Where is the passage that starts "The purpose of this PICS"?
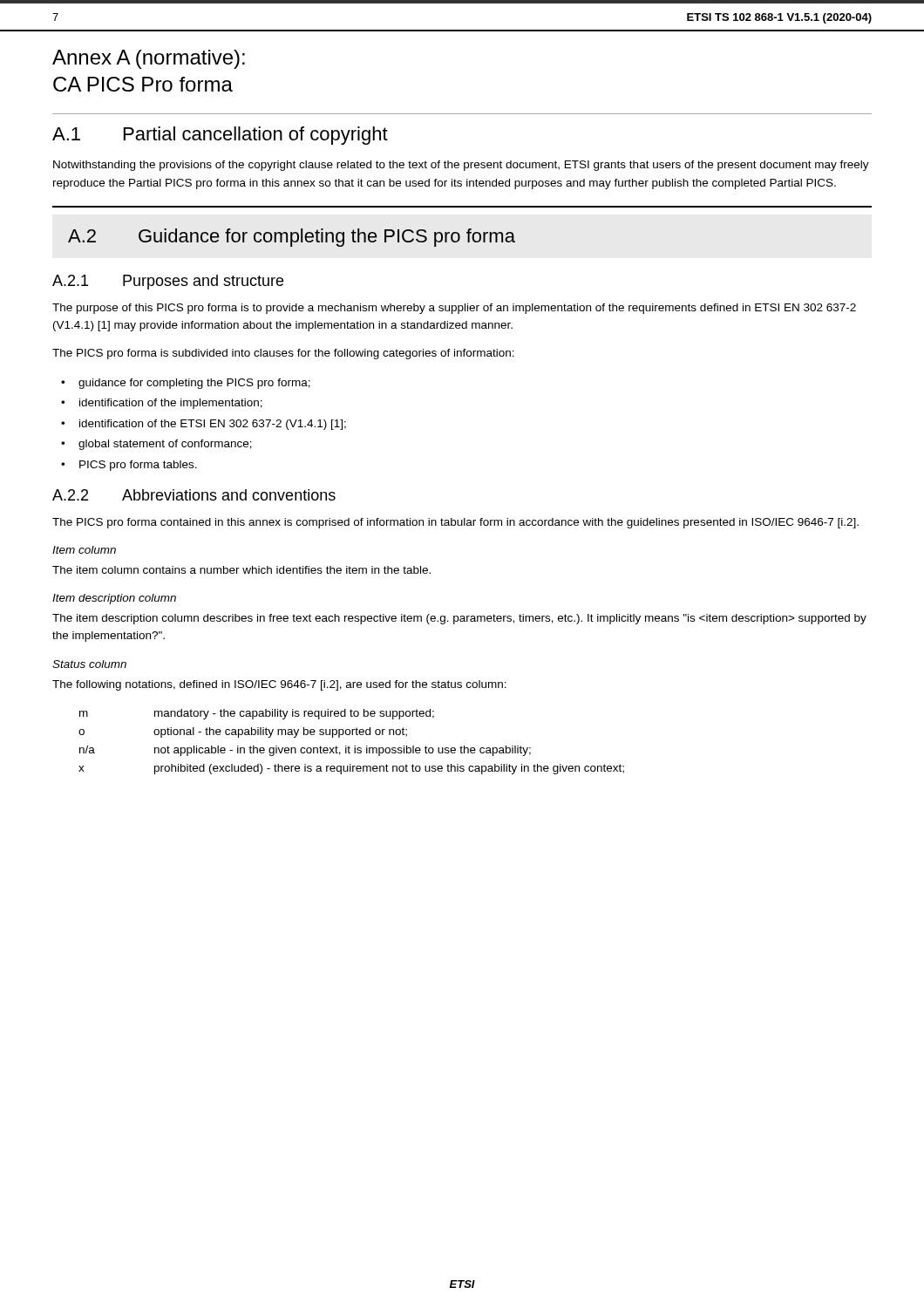 click(x=454, y=316)
